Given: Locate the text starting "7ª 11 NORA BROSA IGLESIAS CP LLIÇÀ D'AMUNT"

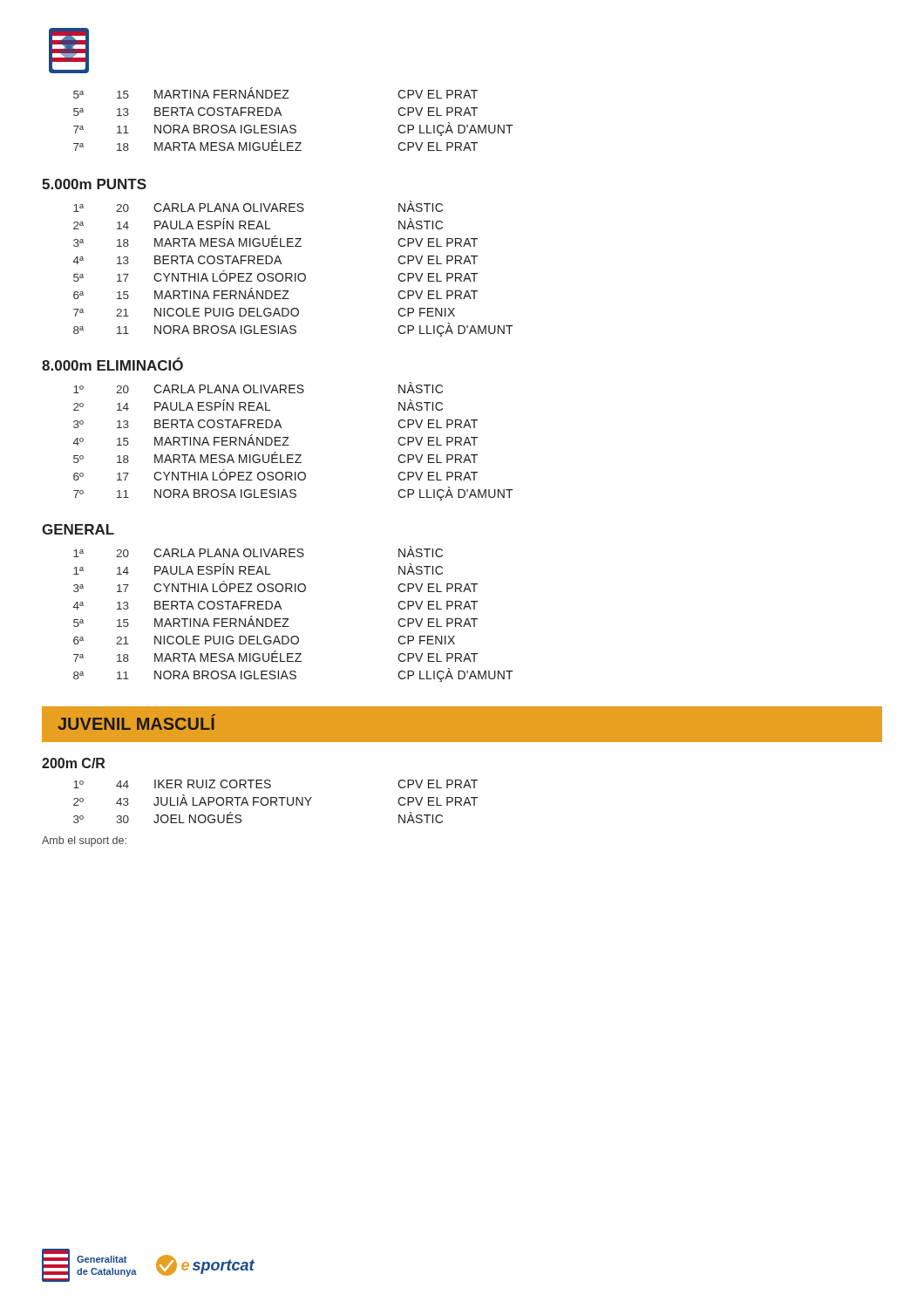Looking at the screenshot, I should click(278, 129).
